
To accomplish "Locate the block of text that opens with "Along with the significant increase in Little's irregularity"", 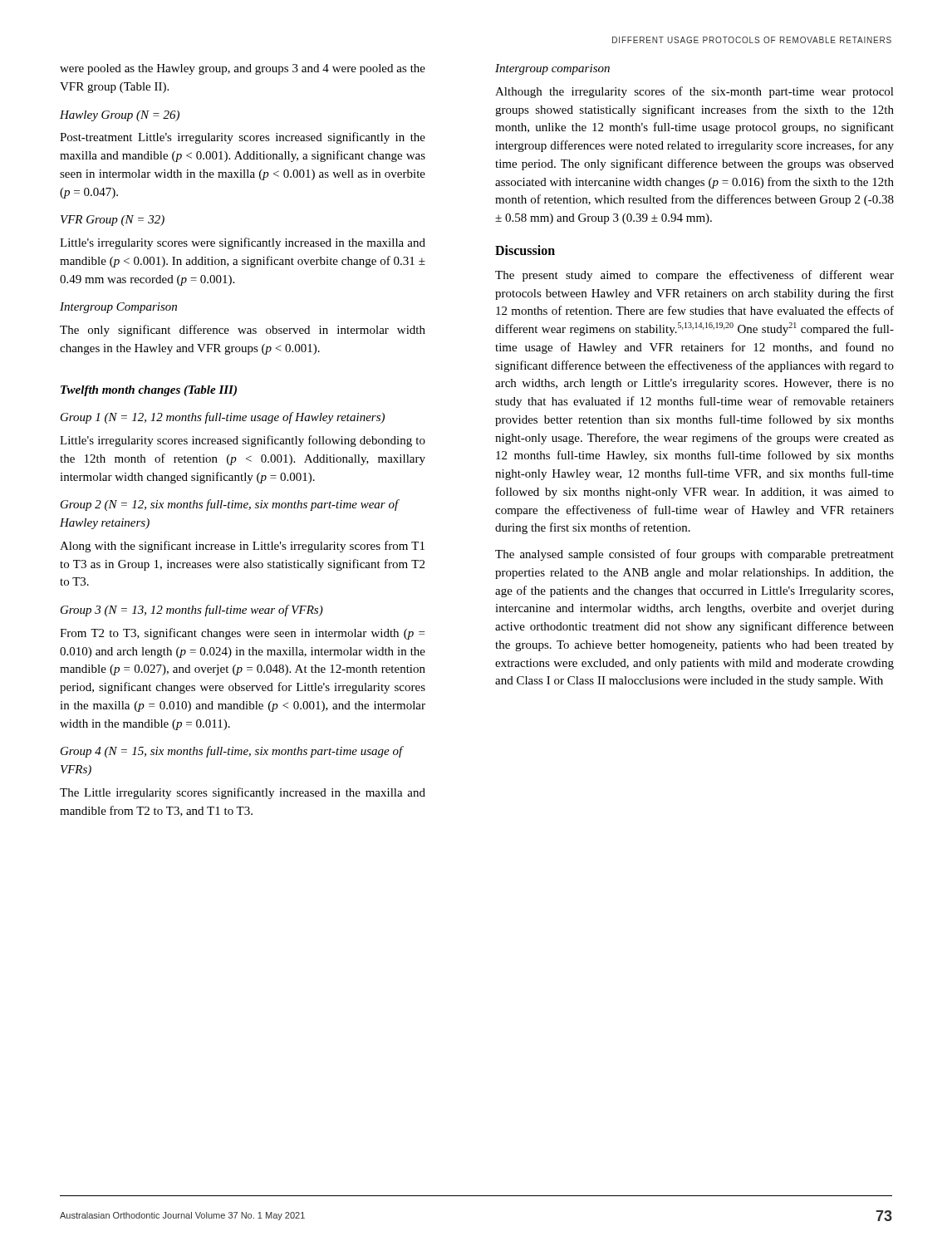I will coord(243,564).
